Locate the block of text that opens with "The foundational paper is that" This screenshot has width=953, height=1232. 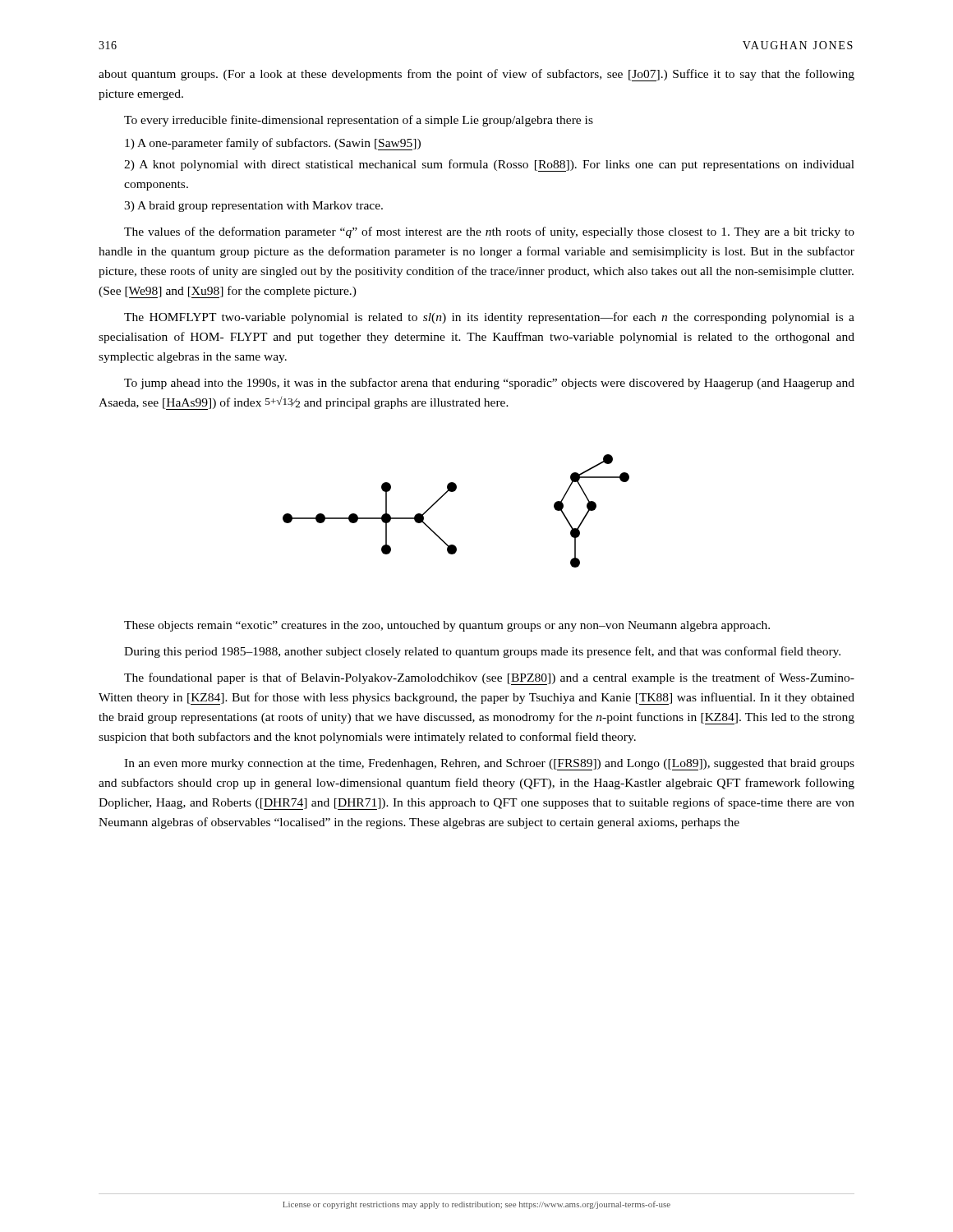(476, 707)
